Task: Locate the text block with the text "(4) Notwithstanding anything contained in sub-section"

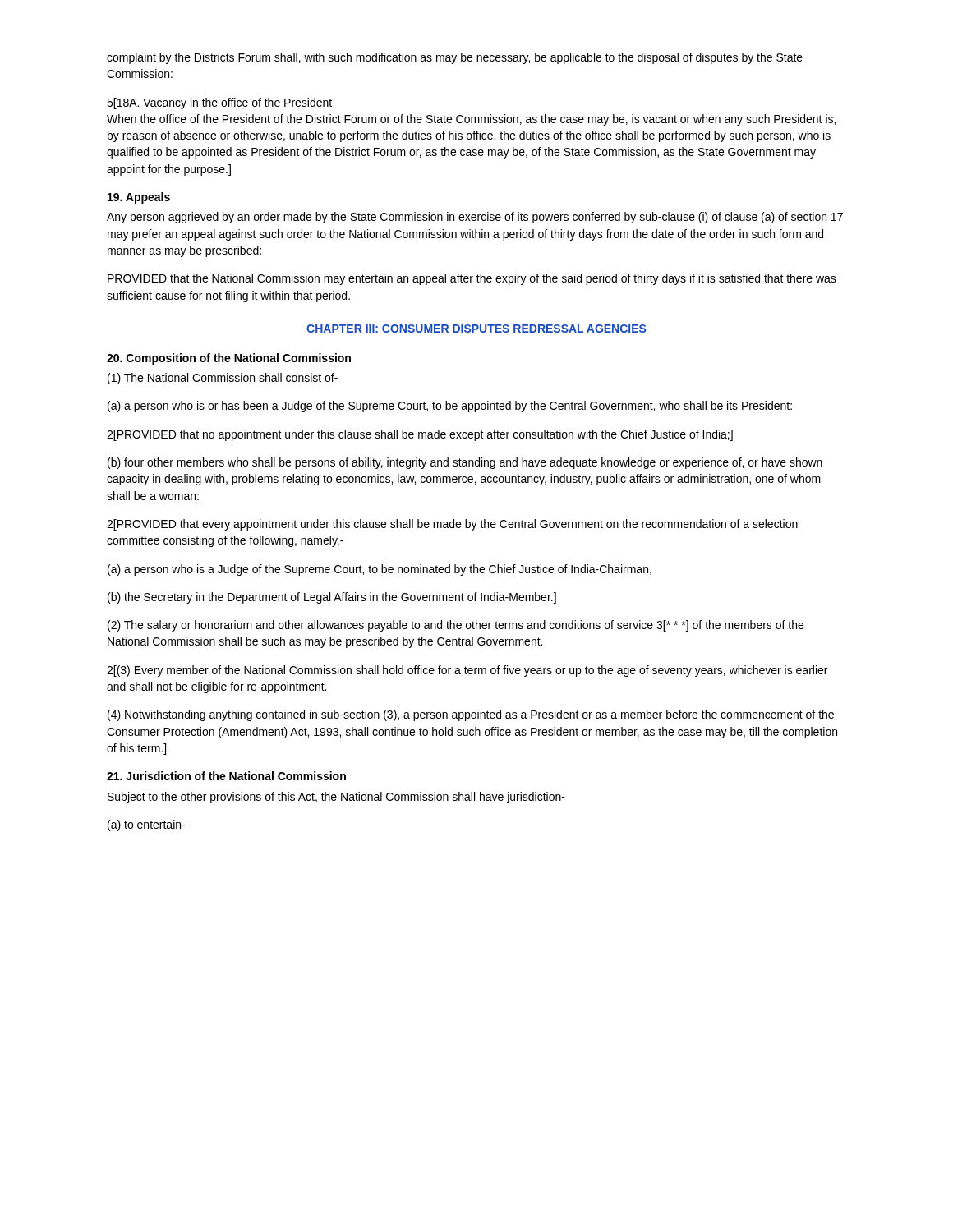Action: coord(472,732)
